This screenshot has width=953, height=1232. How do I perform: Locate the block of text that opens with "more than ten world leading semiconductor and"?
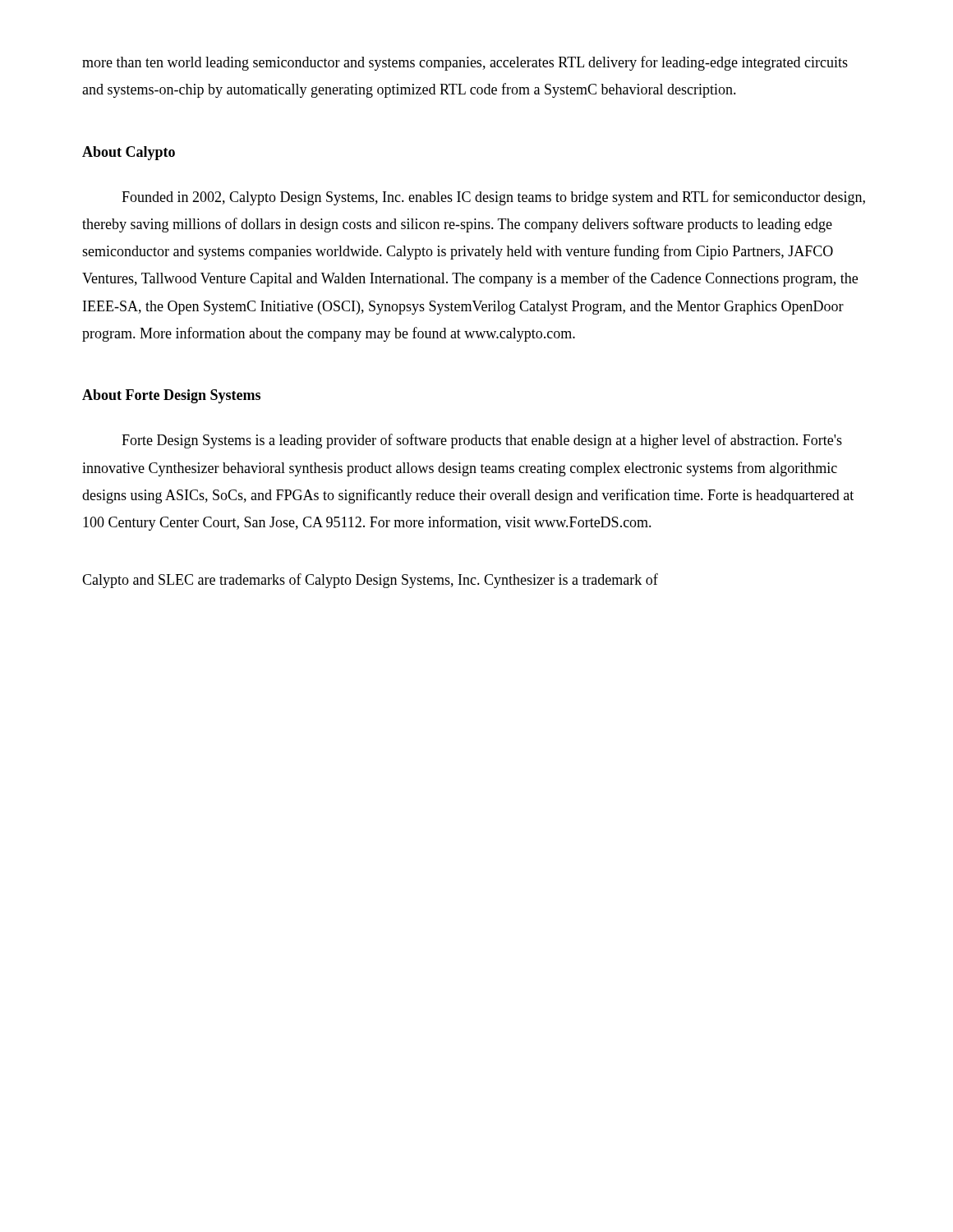click(465, 76)
